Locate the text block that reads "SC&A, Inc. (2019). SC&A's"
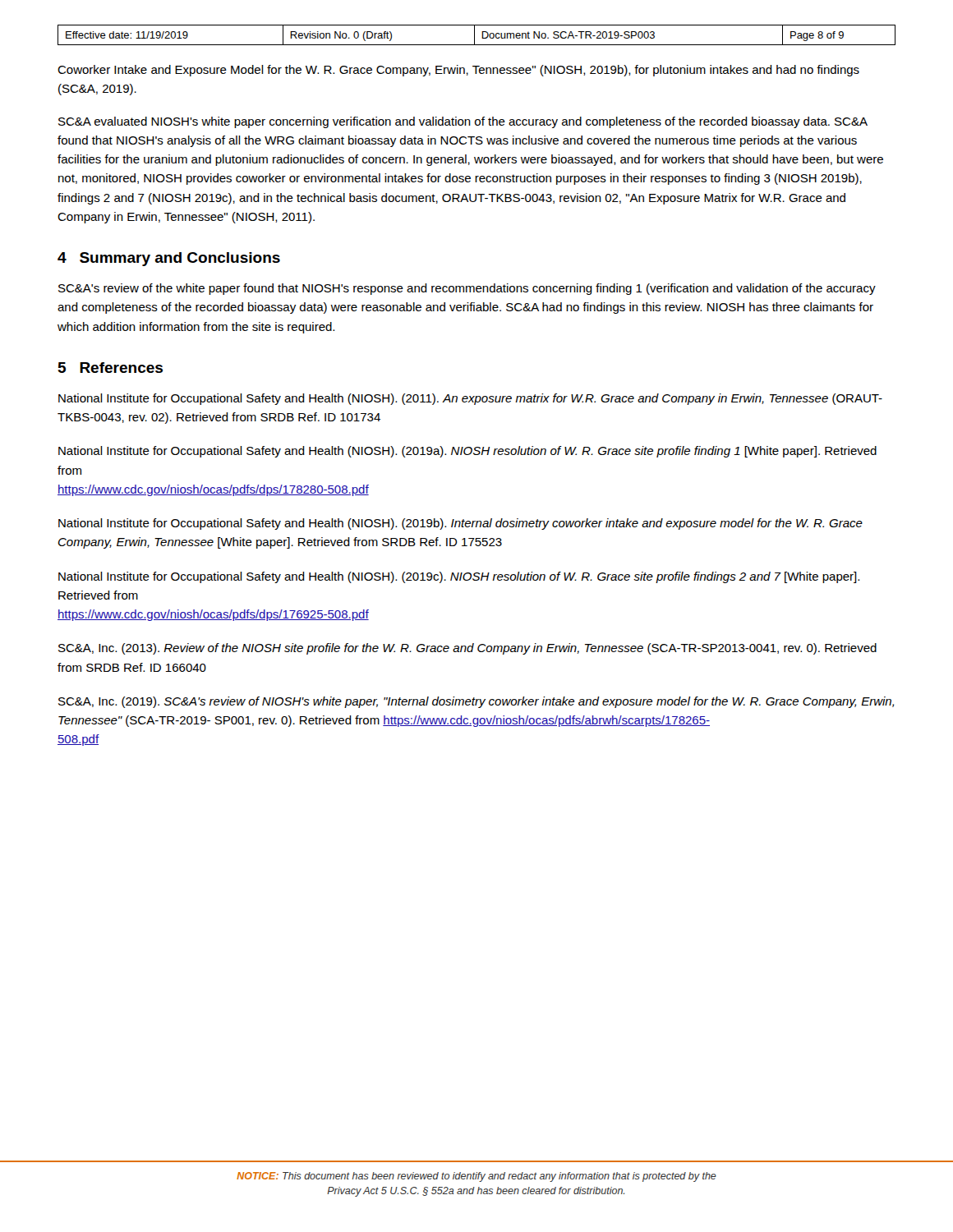Viewport: 953px width, 1232px height. coord(476,720)
